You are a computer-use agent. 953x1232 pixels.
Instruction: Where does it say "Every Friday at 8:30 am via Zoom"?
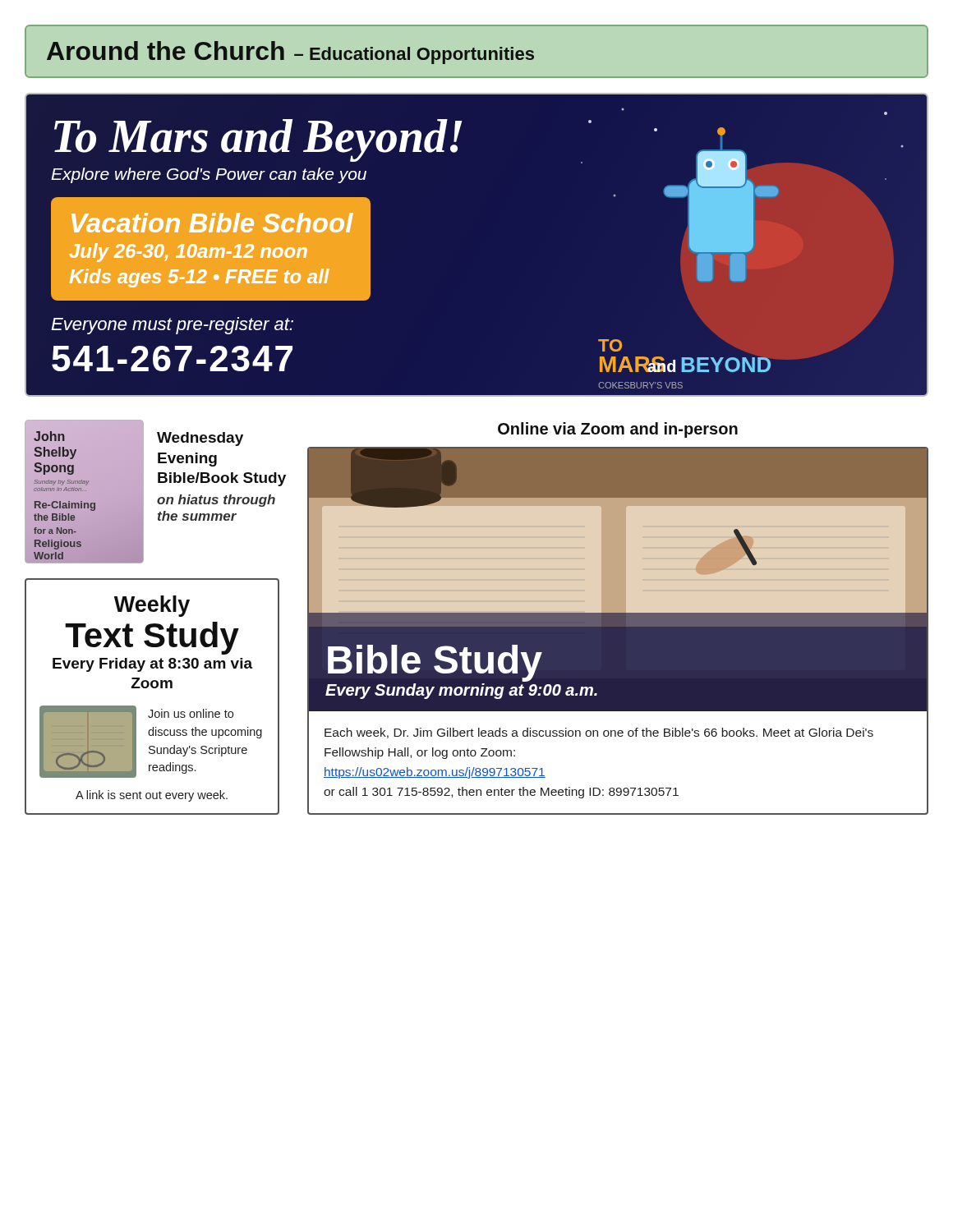(x=152, y=673)
